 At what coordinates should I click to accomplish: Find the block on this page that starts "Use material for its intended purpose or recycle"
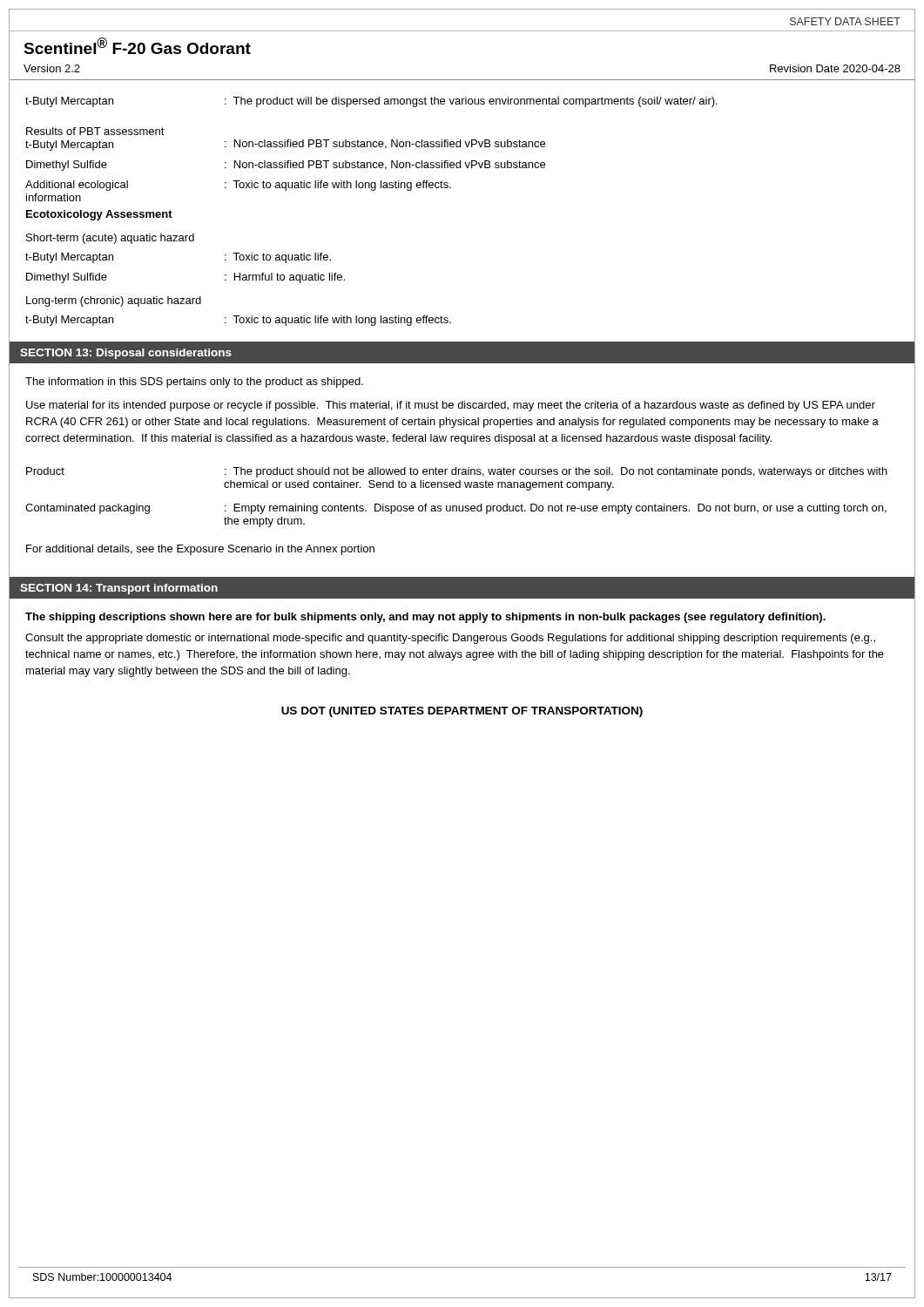click(x=452, y=421)
